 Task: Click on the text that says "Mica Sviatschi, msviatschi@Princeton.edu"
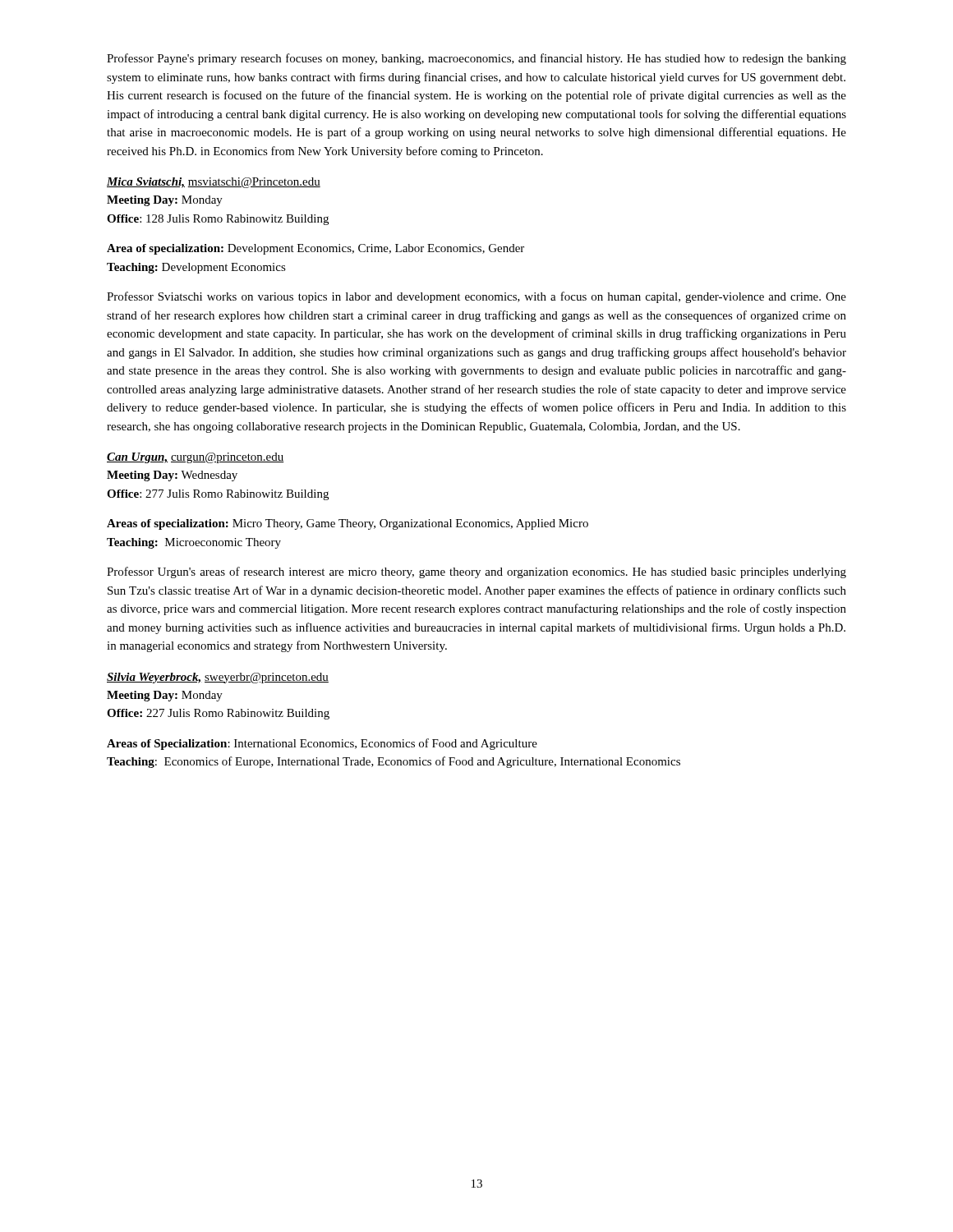click(213, 182)
